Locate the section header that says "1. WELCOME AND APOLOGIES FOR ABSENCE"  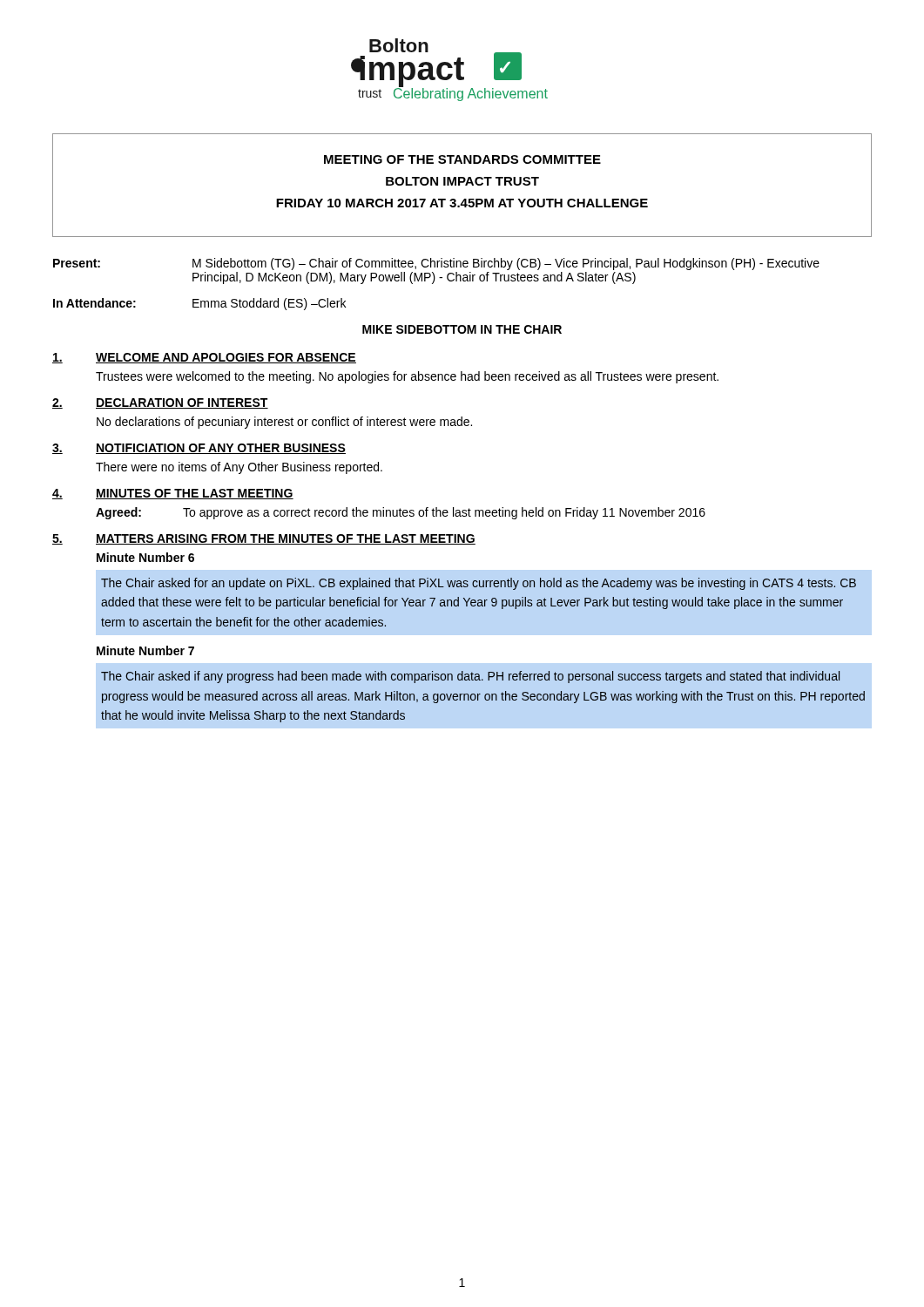pos(204,357)
